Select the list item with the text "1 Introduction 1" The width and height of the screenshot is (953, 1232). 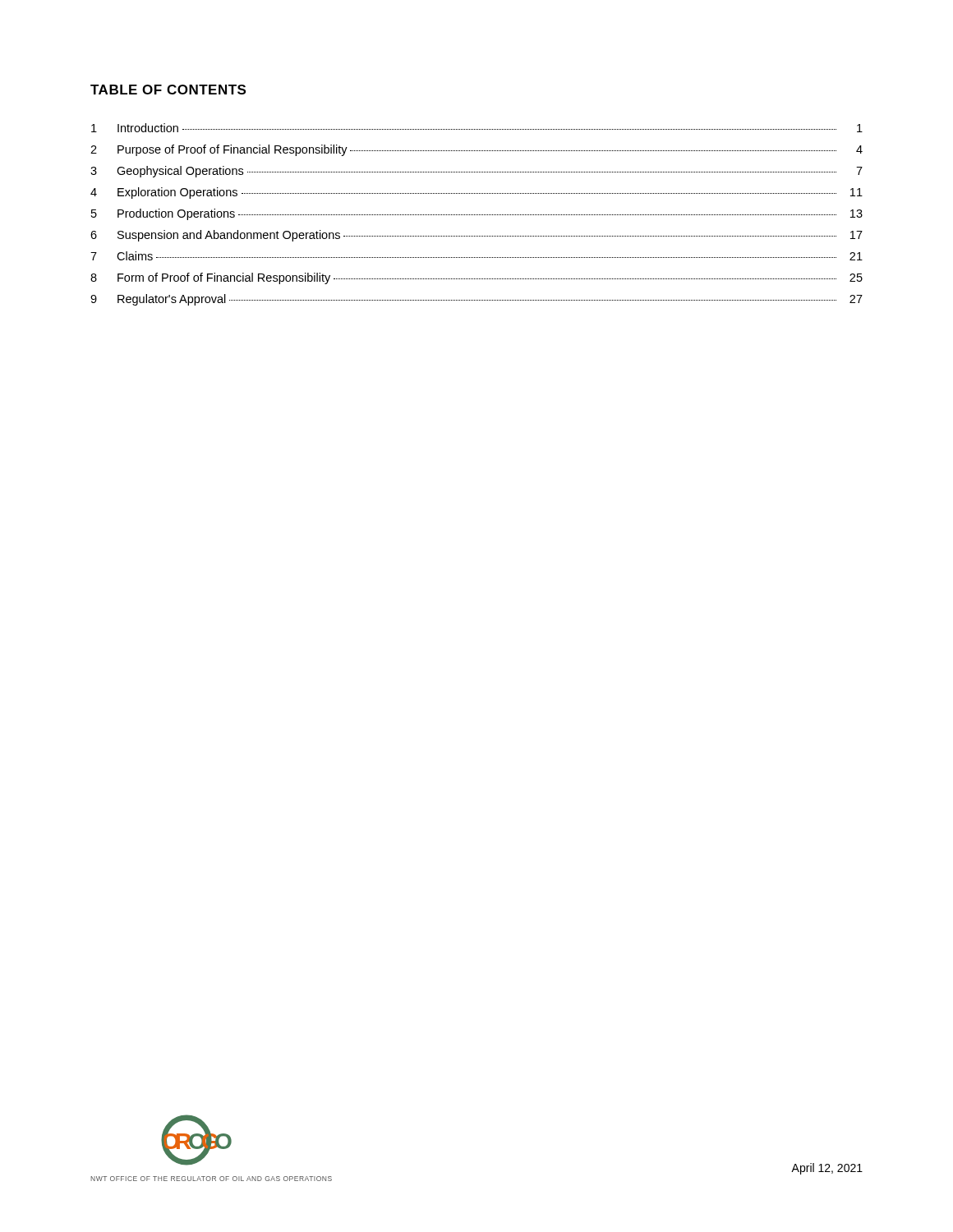476,128
